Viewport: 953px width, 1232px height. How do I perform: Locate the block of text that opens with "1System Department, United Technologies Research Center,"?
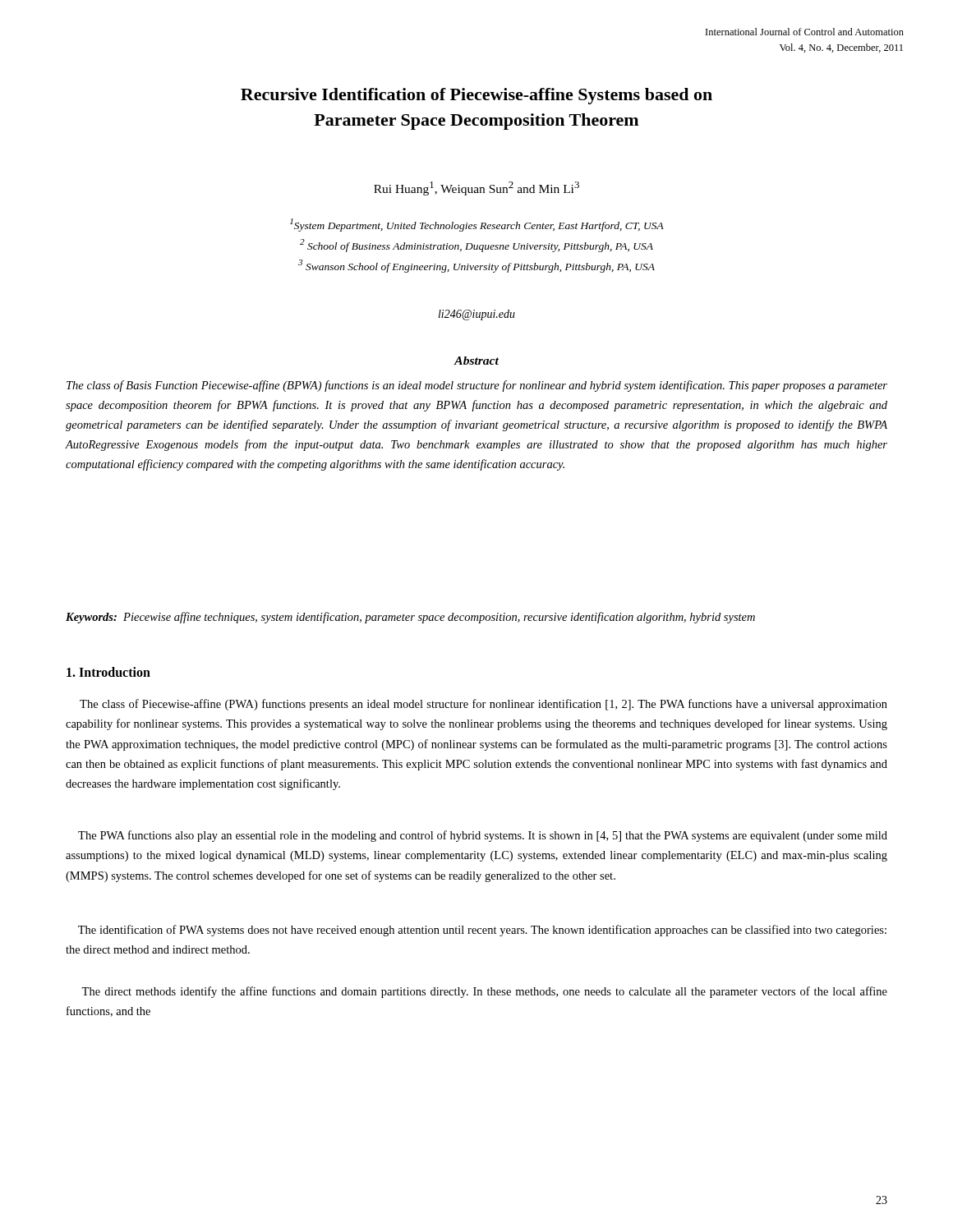pyautogui.click(x=476, y=244)
